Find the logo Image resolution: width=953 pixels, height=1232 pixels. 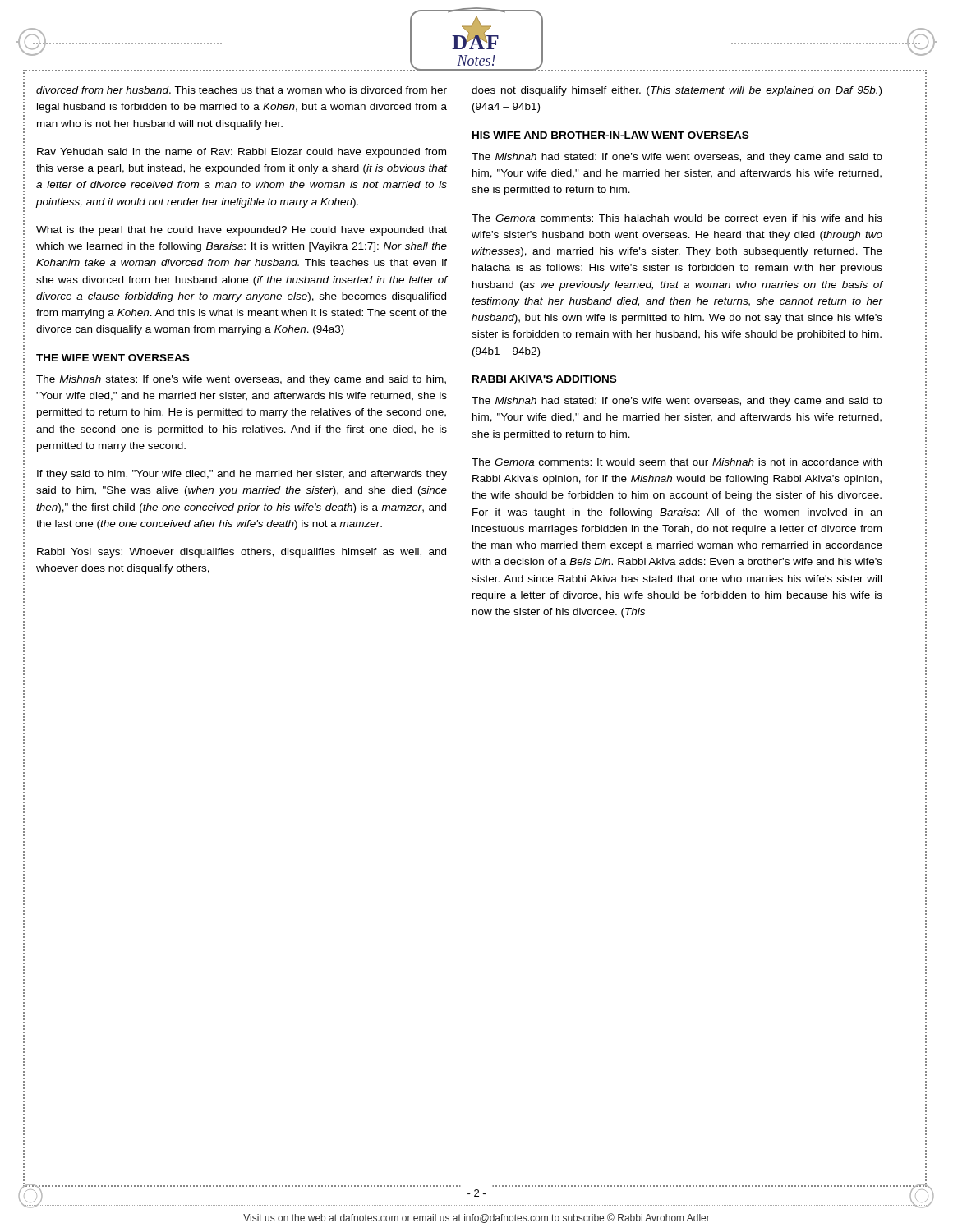[476, 41]
